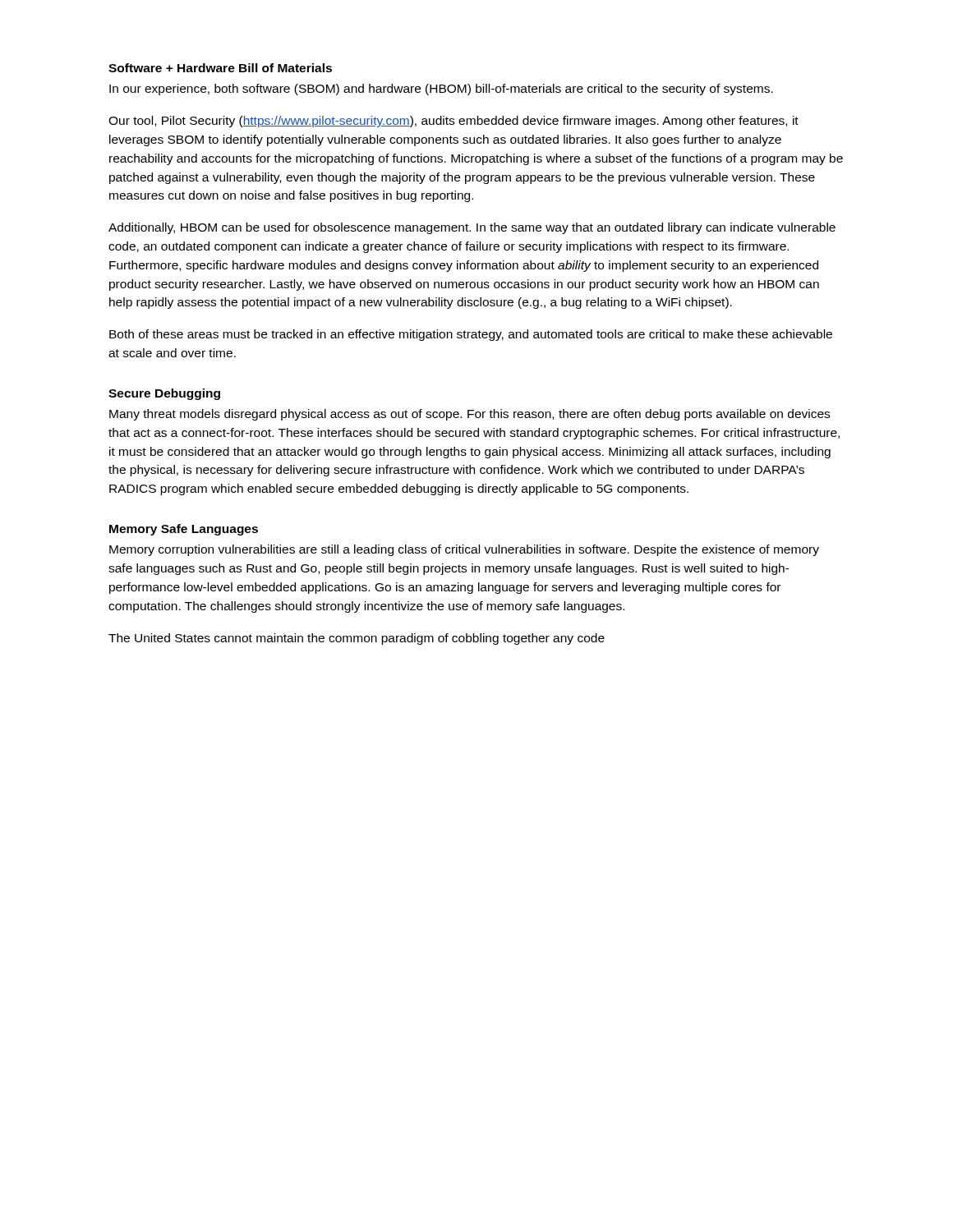Point to the element starting "Memory corruption vulnerabilities are still a leading class"
Screen dimensions: 1232x953
[x=464, y=578]
